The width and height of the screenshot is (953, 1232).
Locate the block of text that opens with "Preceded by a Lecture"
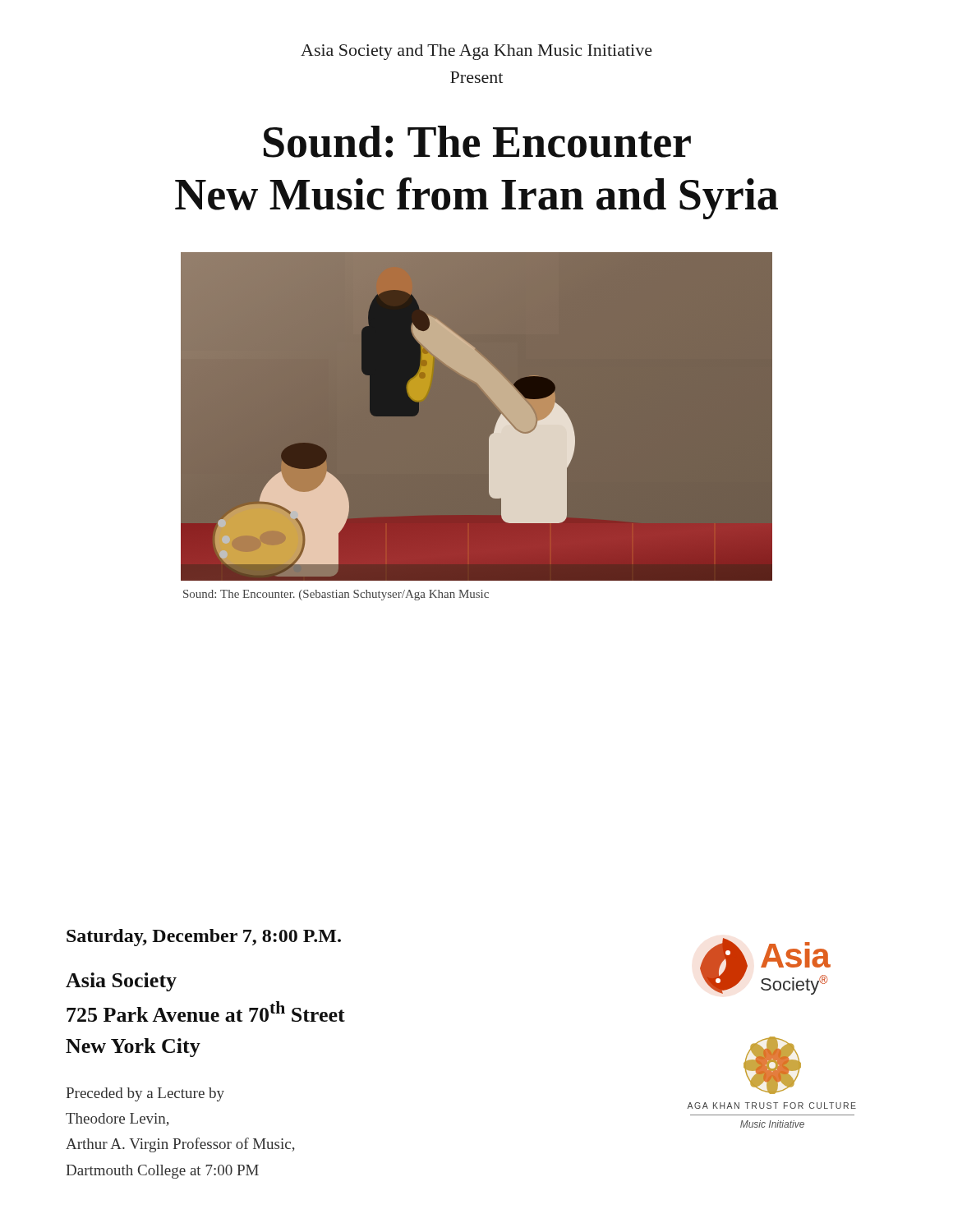(x=181, y=1131)
